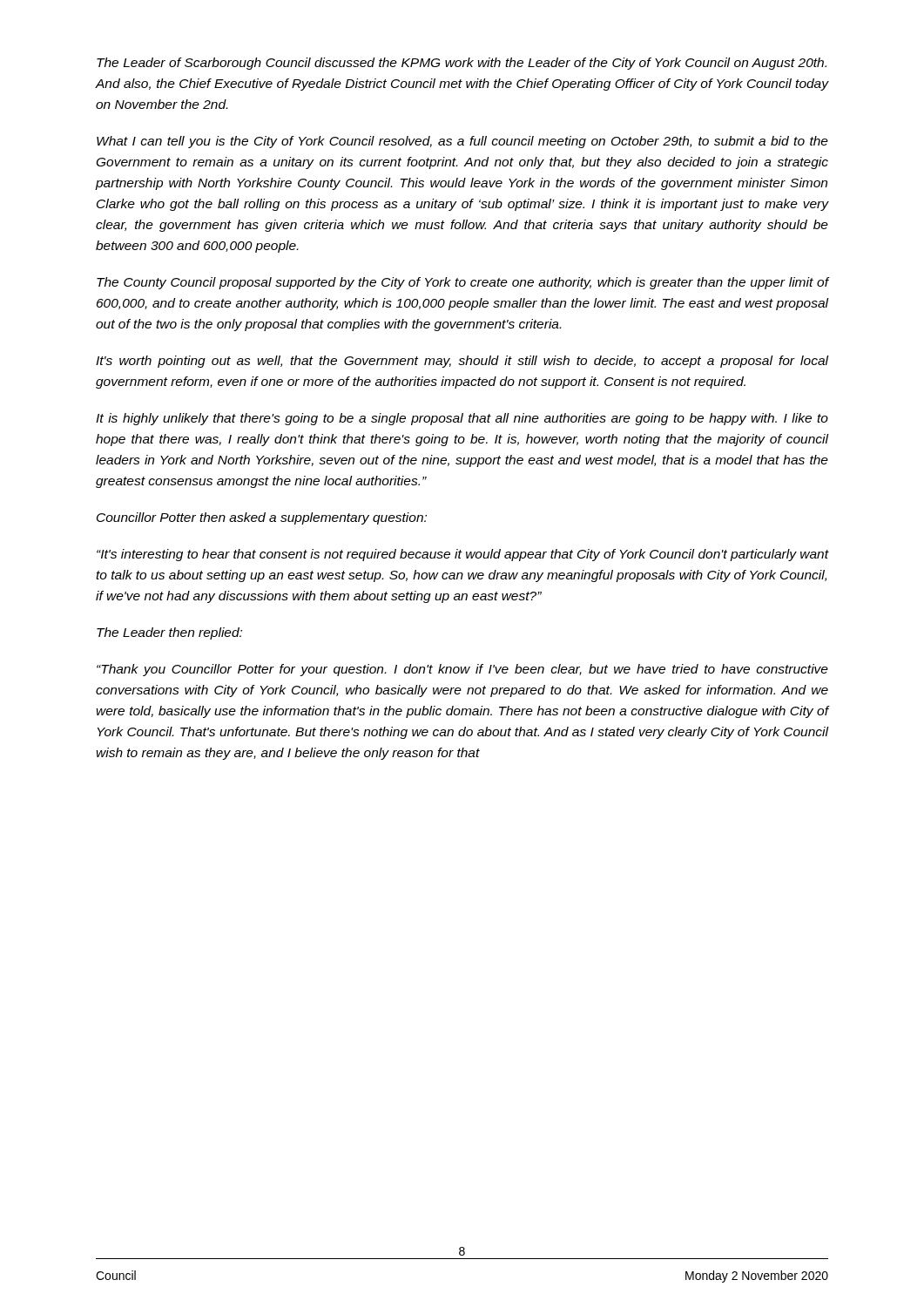Locate the block starting "Councillor Potter then asked a"
This screenshot has height=1307, width=924.
point(262,517)
